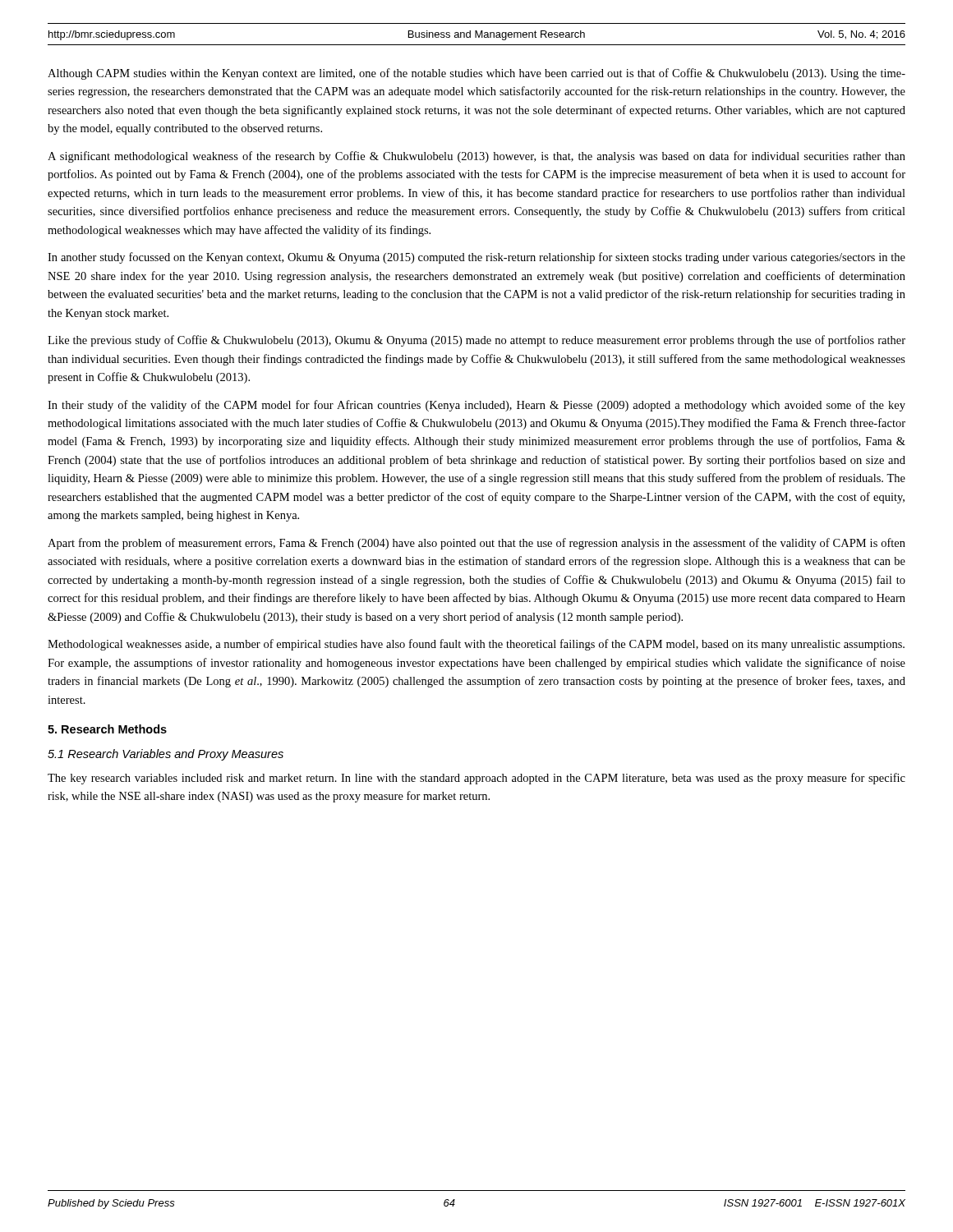Viewport: 953px width, 1232px height.
Task: Locate the text block that reads "Apart from the problem"
Action: click(476, 580)
